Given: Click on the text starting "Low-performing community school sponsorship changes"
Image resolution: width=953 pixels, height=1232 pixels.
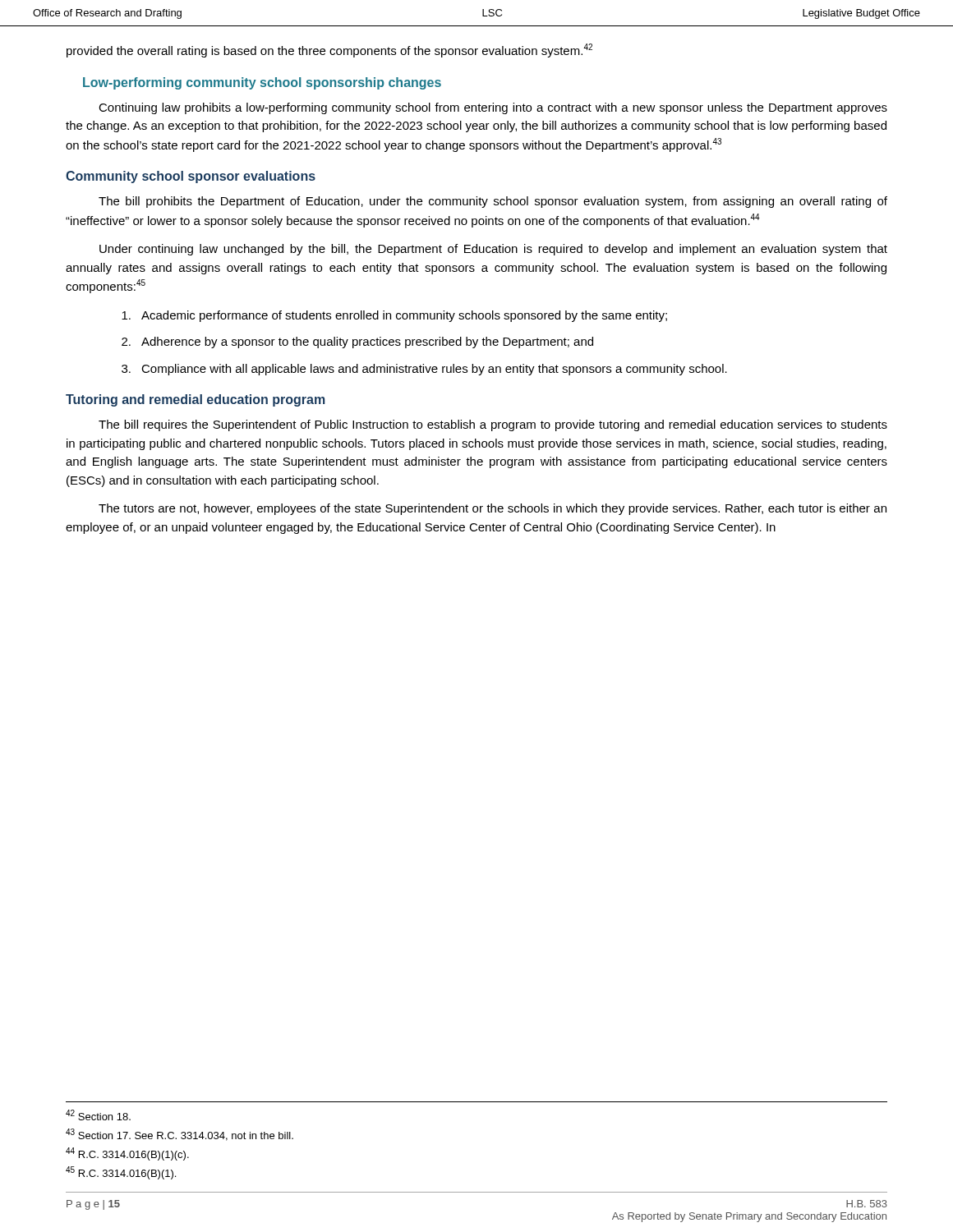Looking at the screenshot, I should coord(262,82).
